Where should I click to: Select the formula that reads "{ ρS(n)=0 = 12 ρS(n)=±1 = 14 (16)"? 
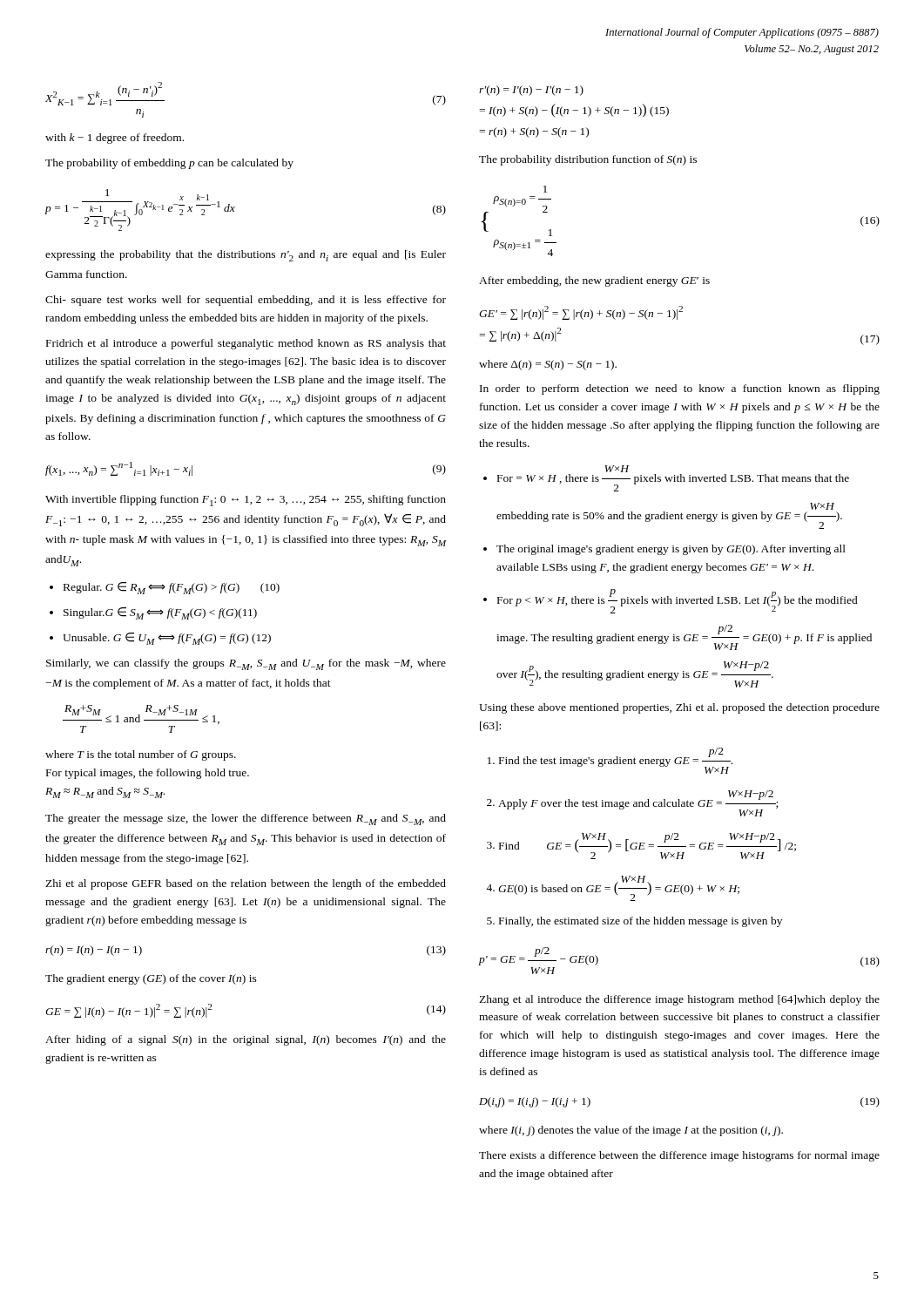coord(545,189)
